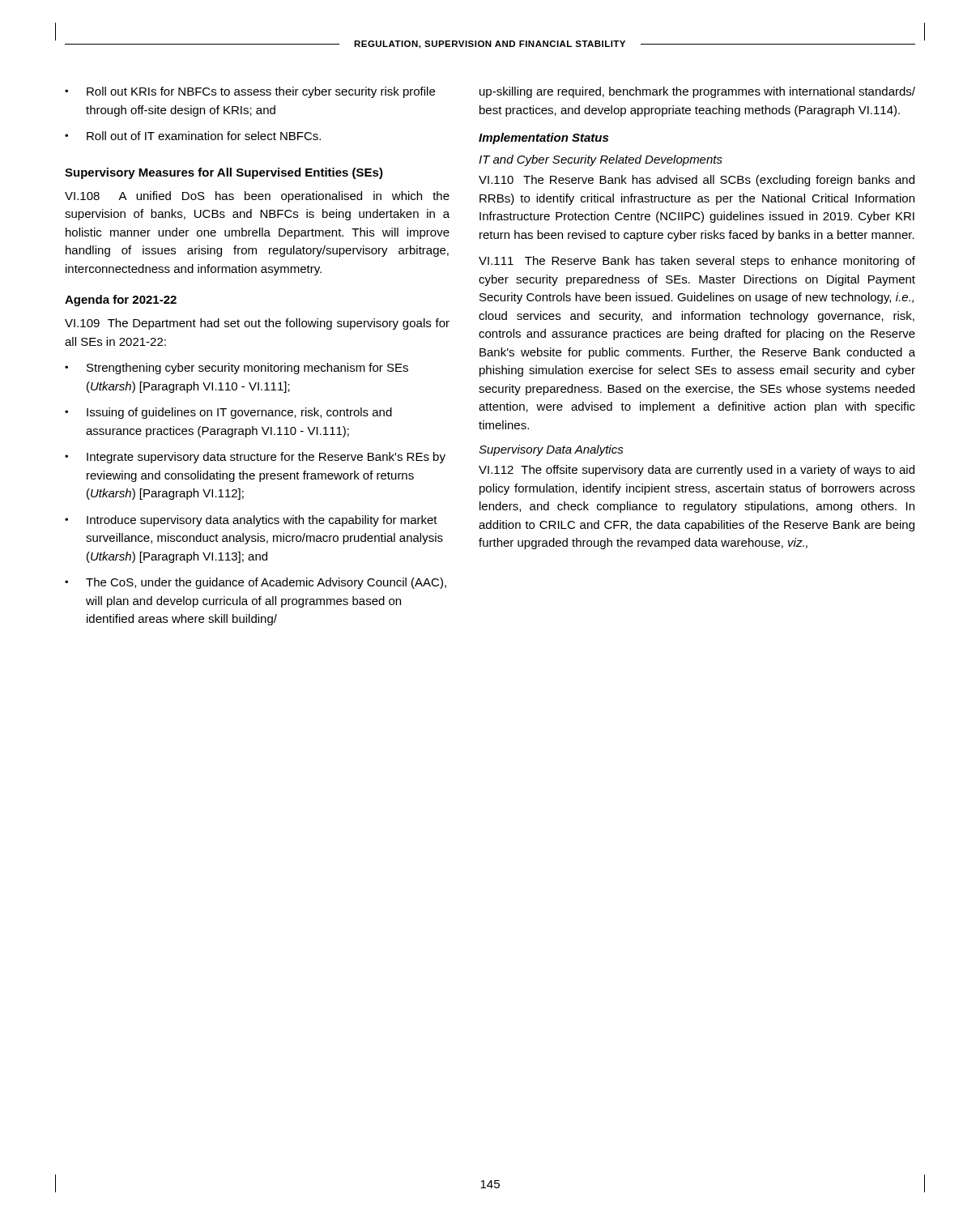The image size is (980, 1215).
Task: Find the element starting "• Issuing of guidelines on IT"
Action: click(257, 422)
